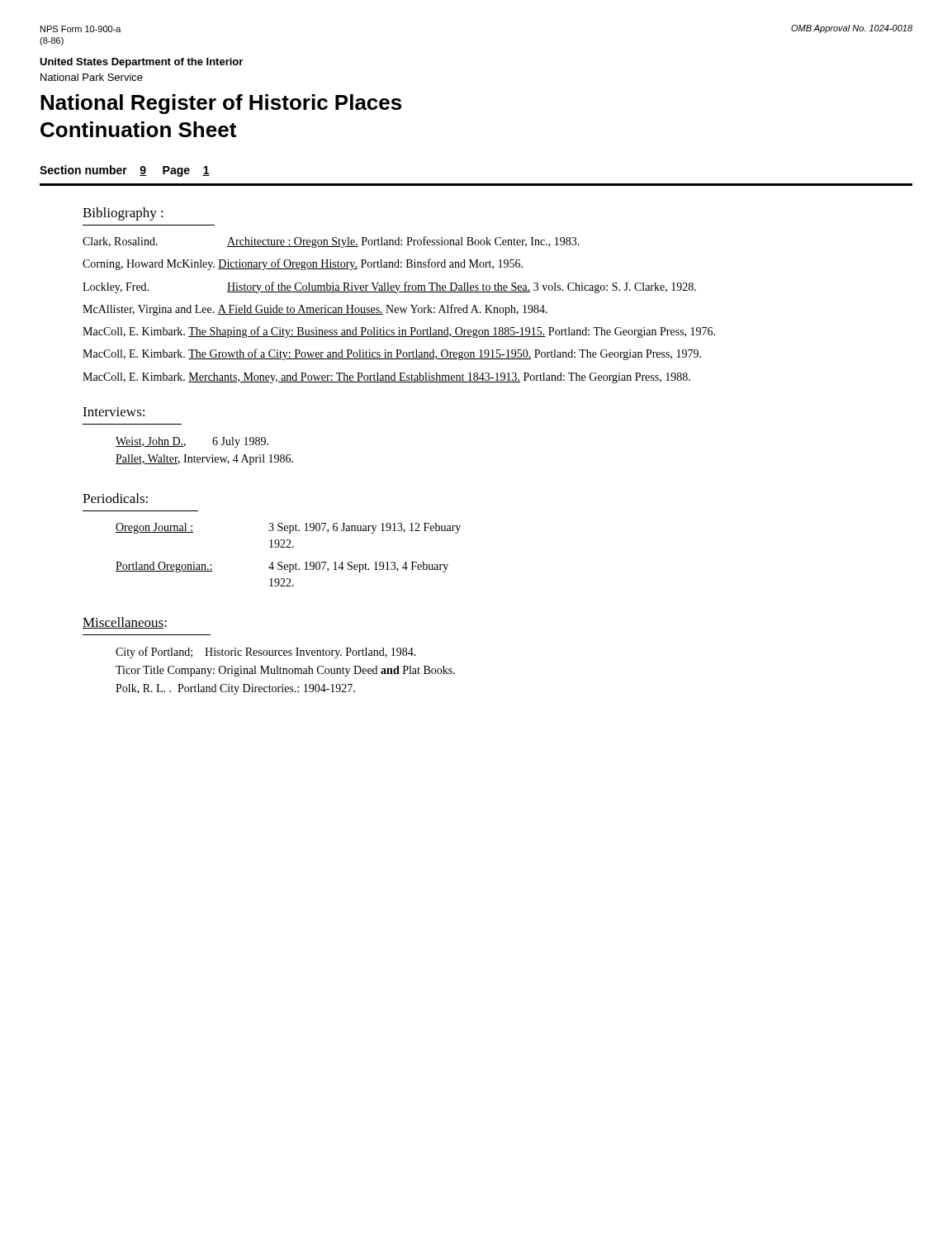The height and width of the screenshot is (1239, 952).
Task: Click on the list item that says "Corning, Howard McKinley. Dictionary of"
Action: point(303,265)
